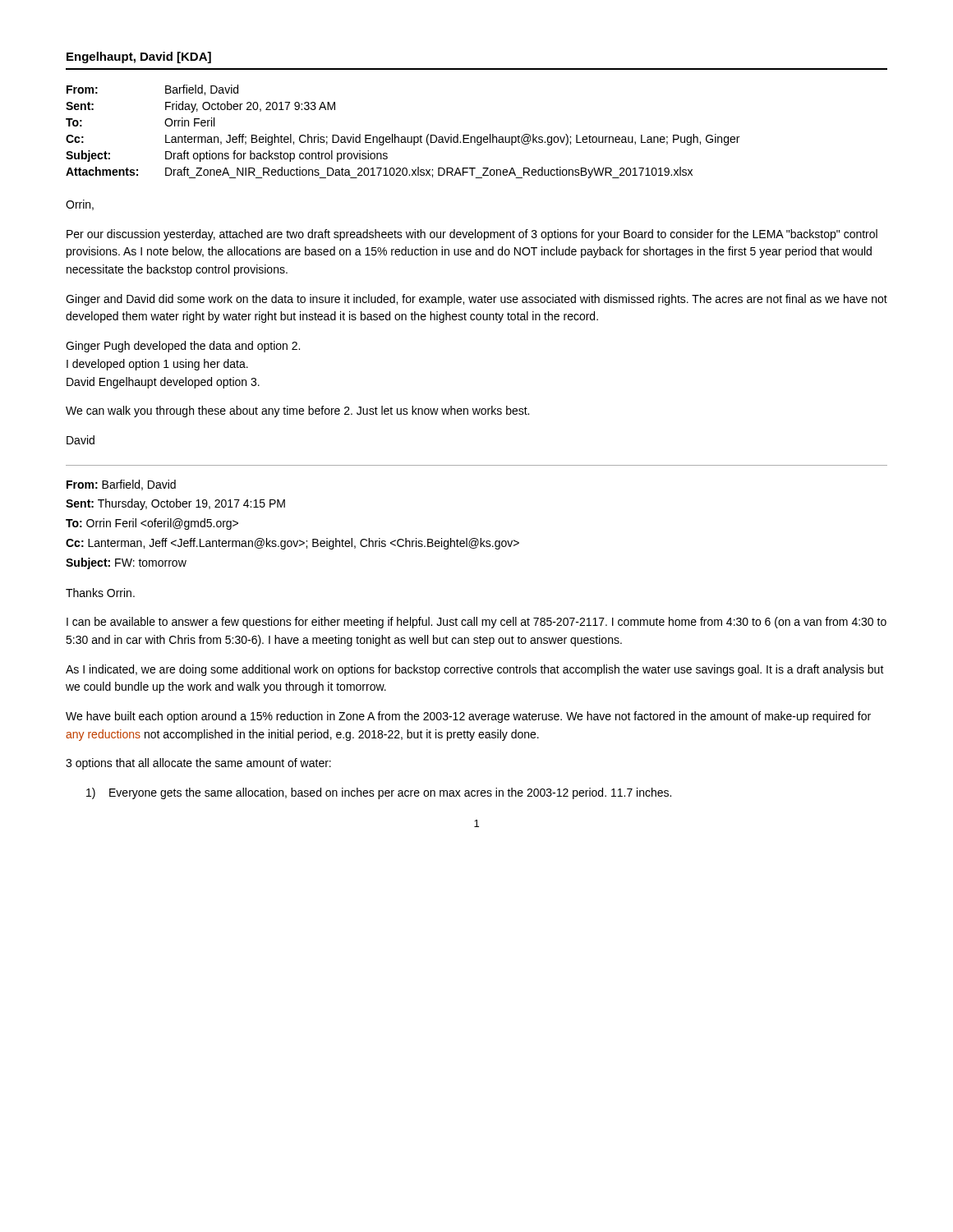Image resolution: width=953 pixels, height=1232 pixels.
Task: Locate the text containing "Thanks Orrin."
Action: (101, 593)
